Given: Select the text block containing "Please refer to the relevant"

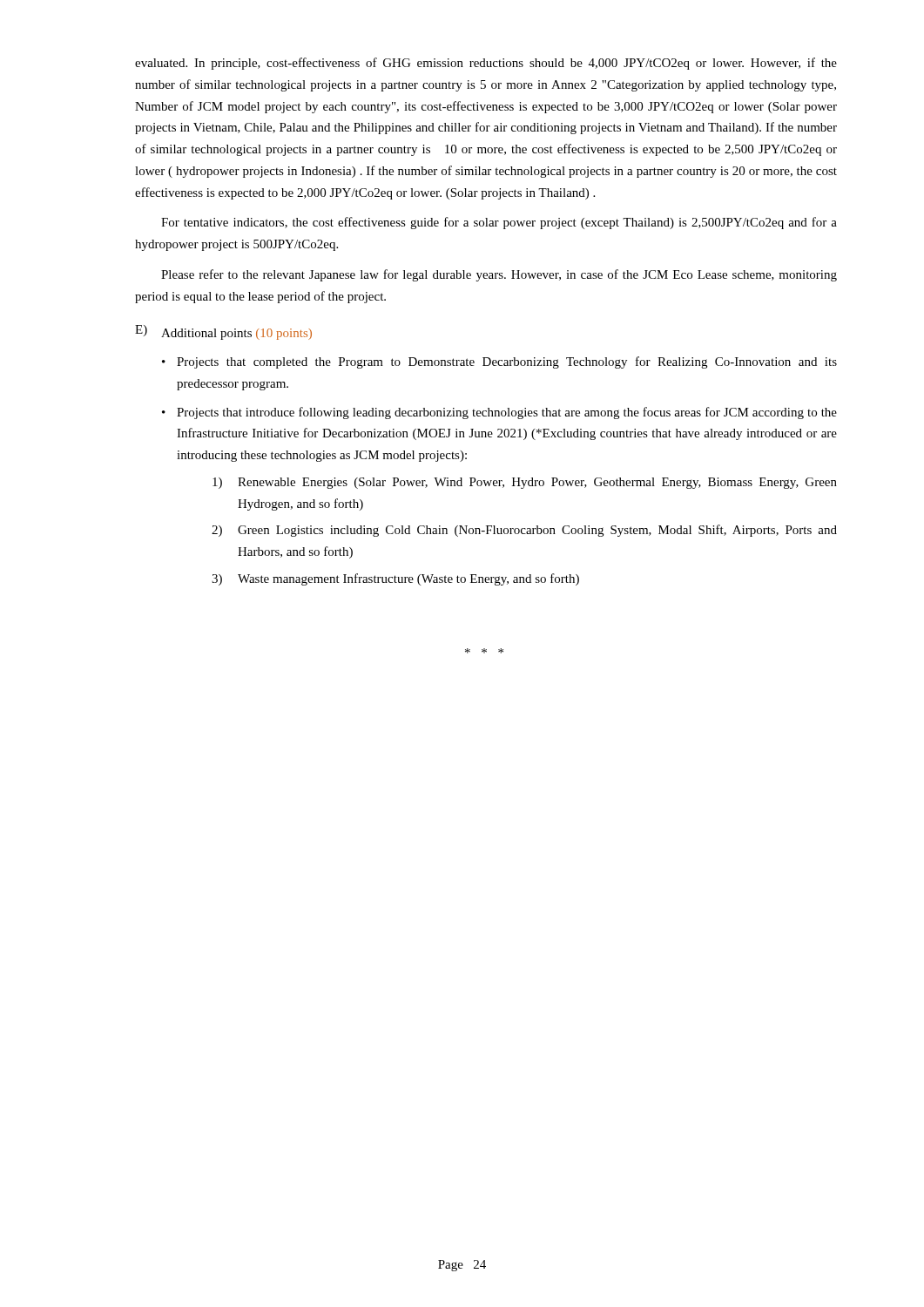Looking at the screenshot, I should (486, 285).
